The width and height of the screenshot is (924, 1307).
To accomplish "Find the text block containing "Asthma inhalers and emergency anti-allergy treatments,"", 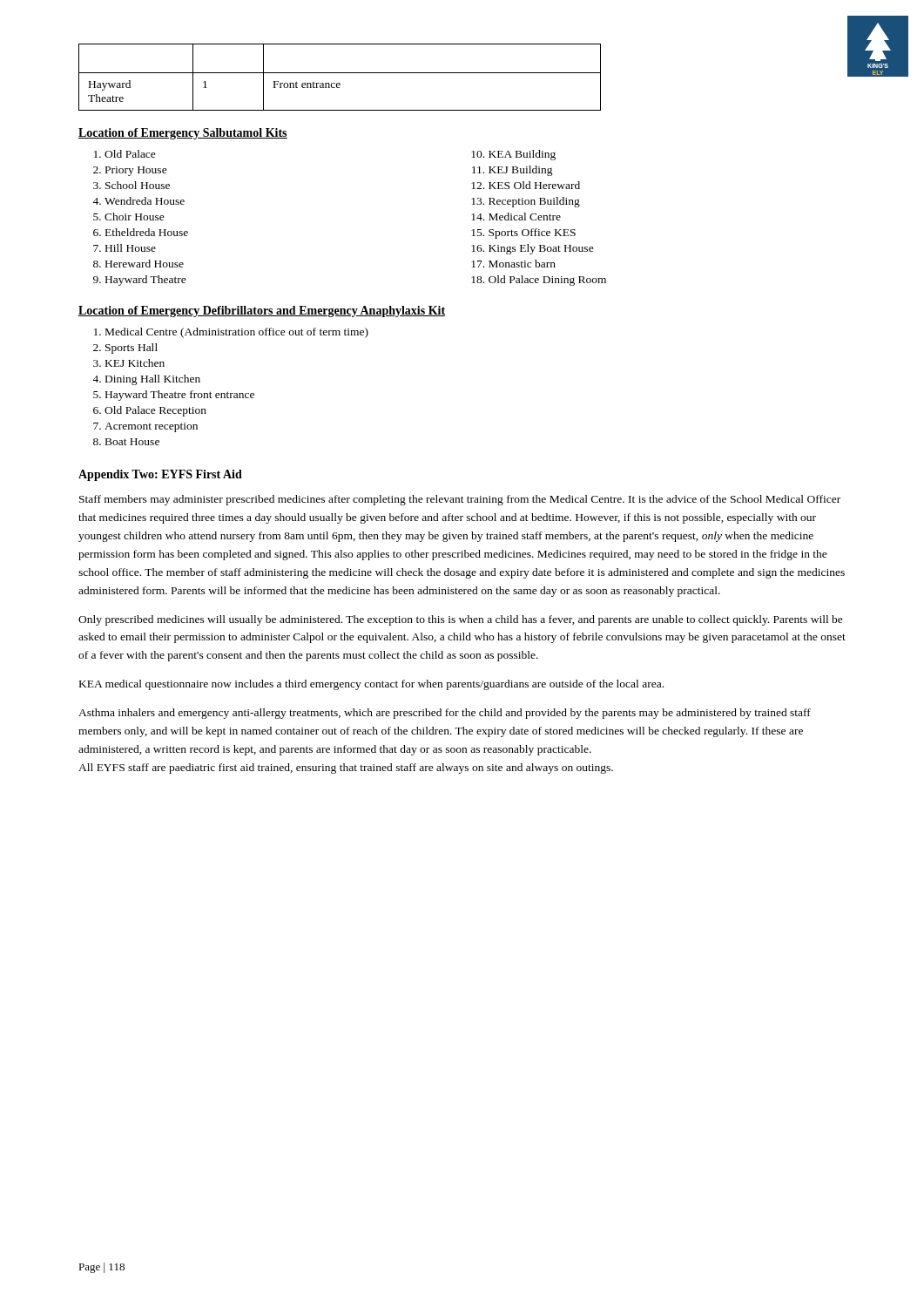I will (x=444, y=740).
